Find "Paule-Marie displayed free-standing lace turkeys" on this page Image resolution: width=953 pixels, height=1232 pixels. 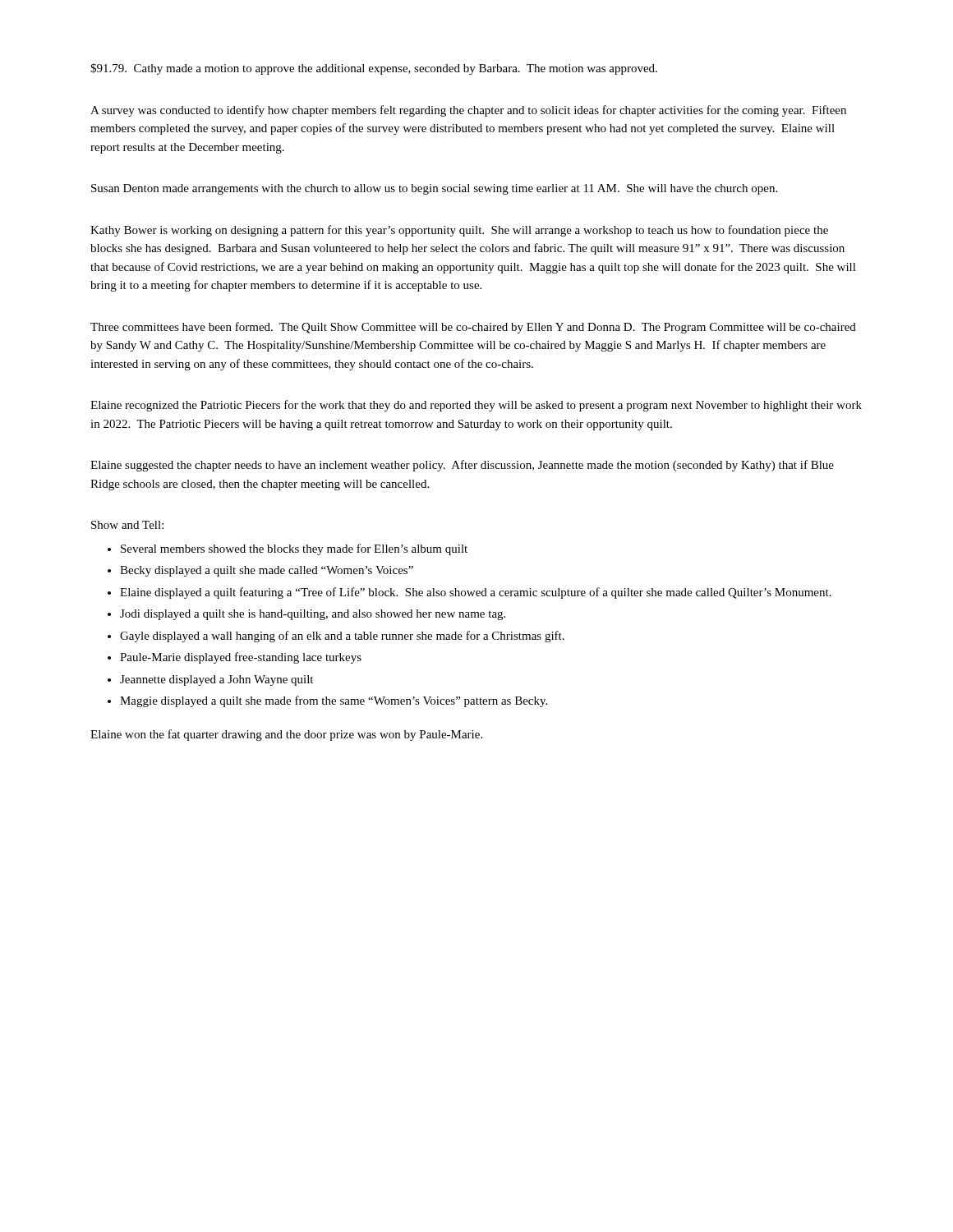pos(241,657)
